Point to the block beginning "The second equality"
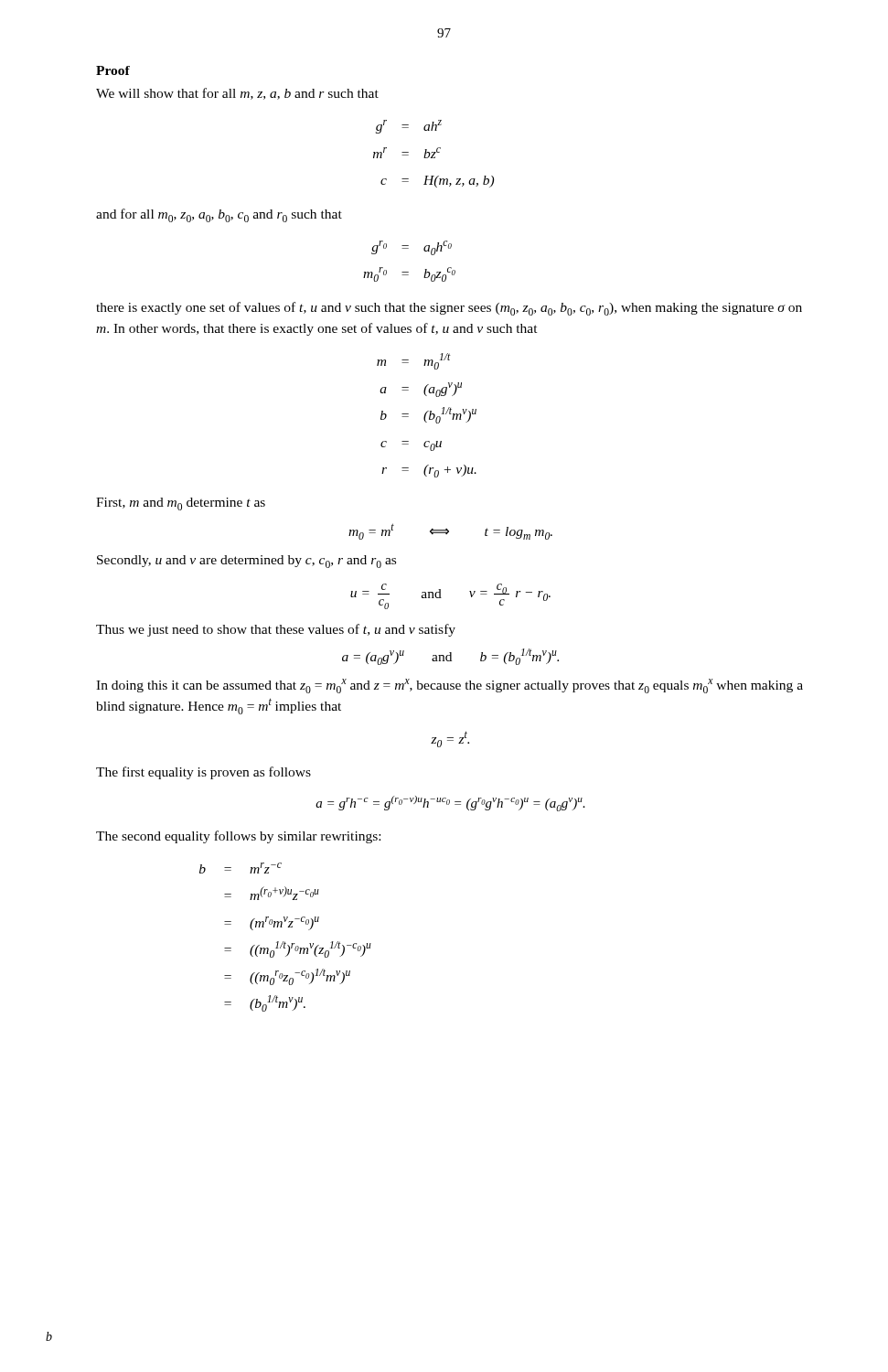The image size is (888, 1372). click(x=239, y=835)
